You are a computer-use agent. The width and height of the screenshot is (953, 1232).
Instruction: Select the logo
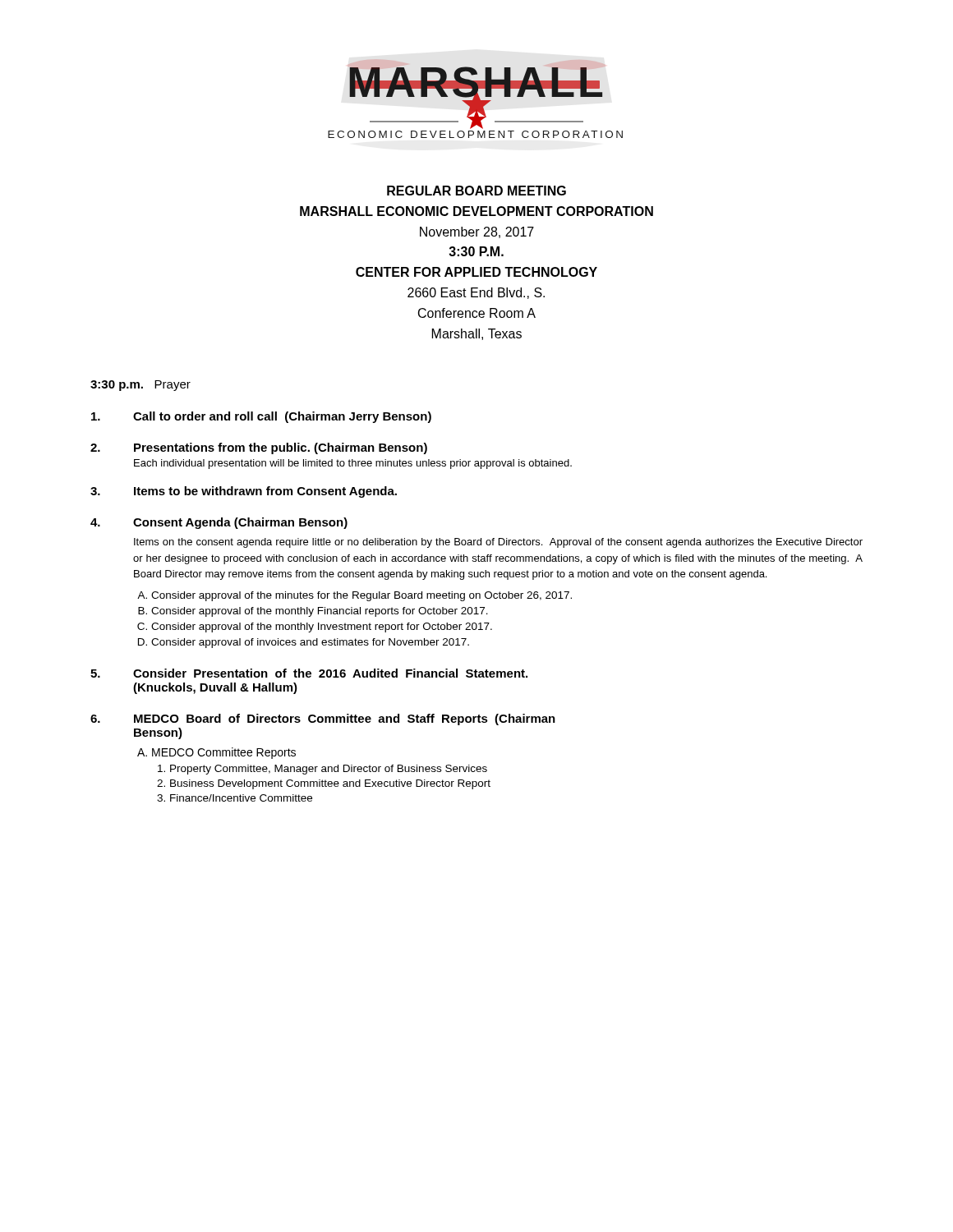pos(476,104)
